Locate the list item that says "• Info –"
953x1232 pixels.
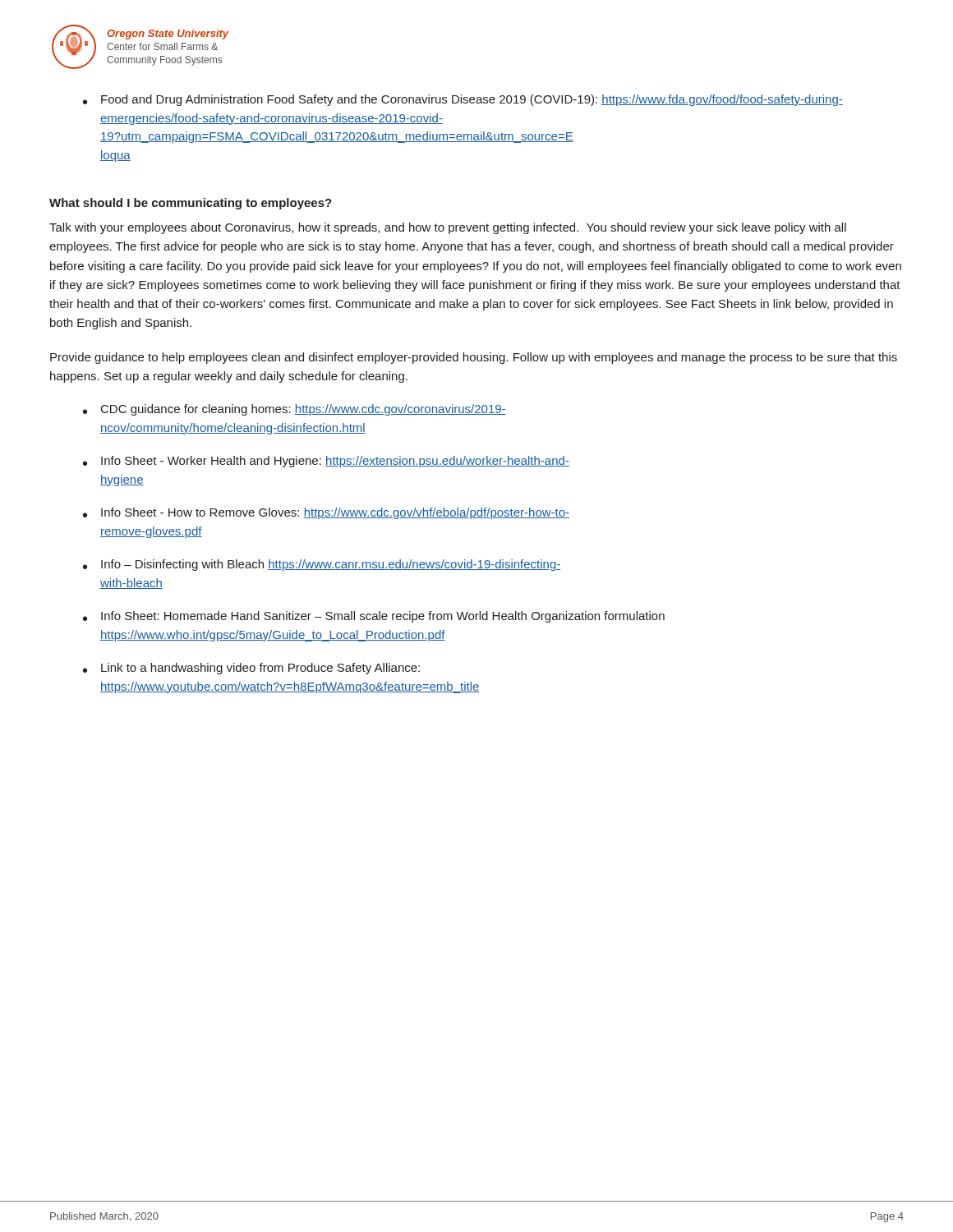tap(321, 574)
